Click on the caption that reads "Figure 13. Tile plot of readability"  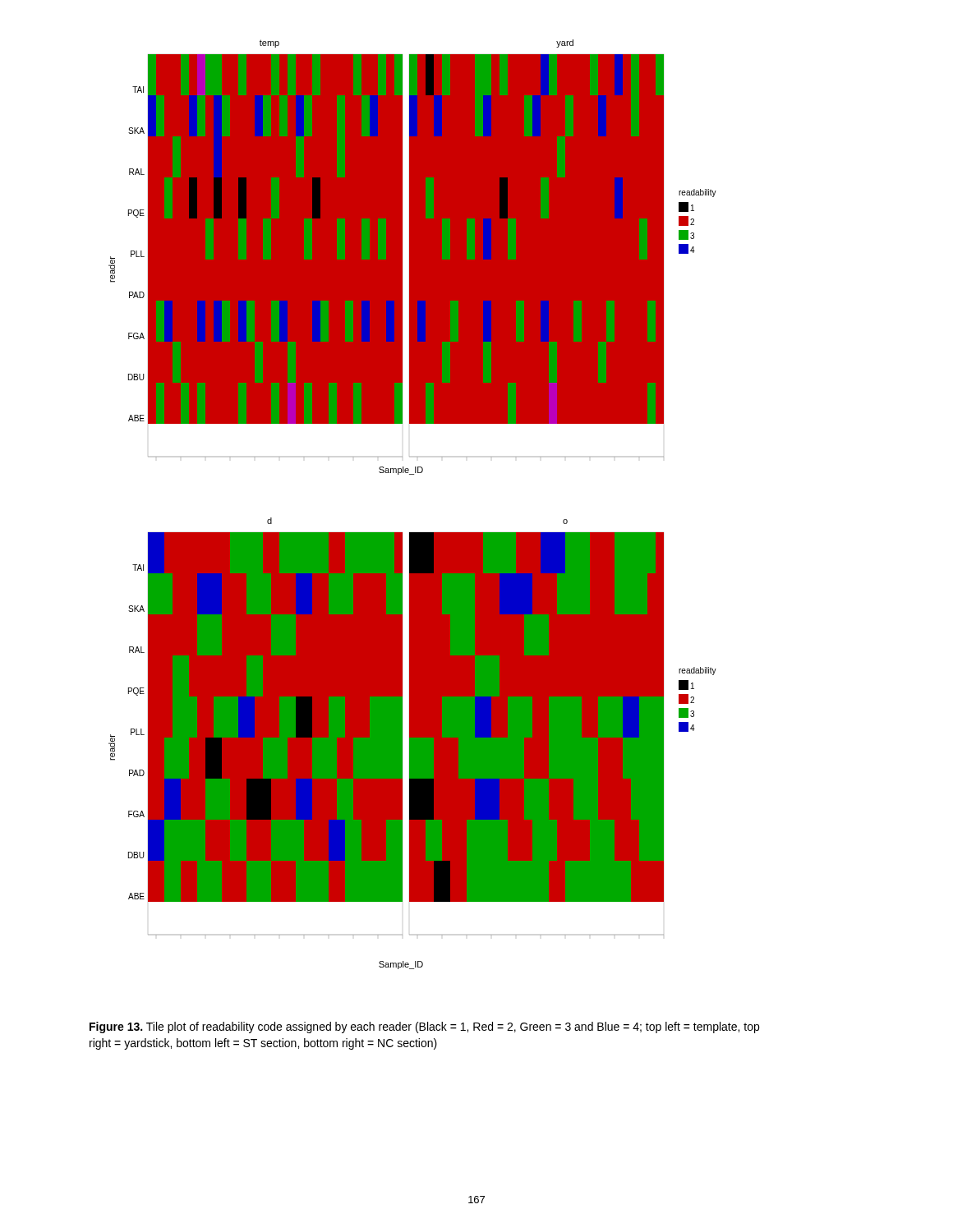pyautogui.click(x=424, y=1035)
